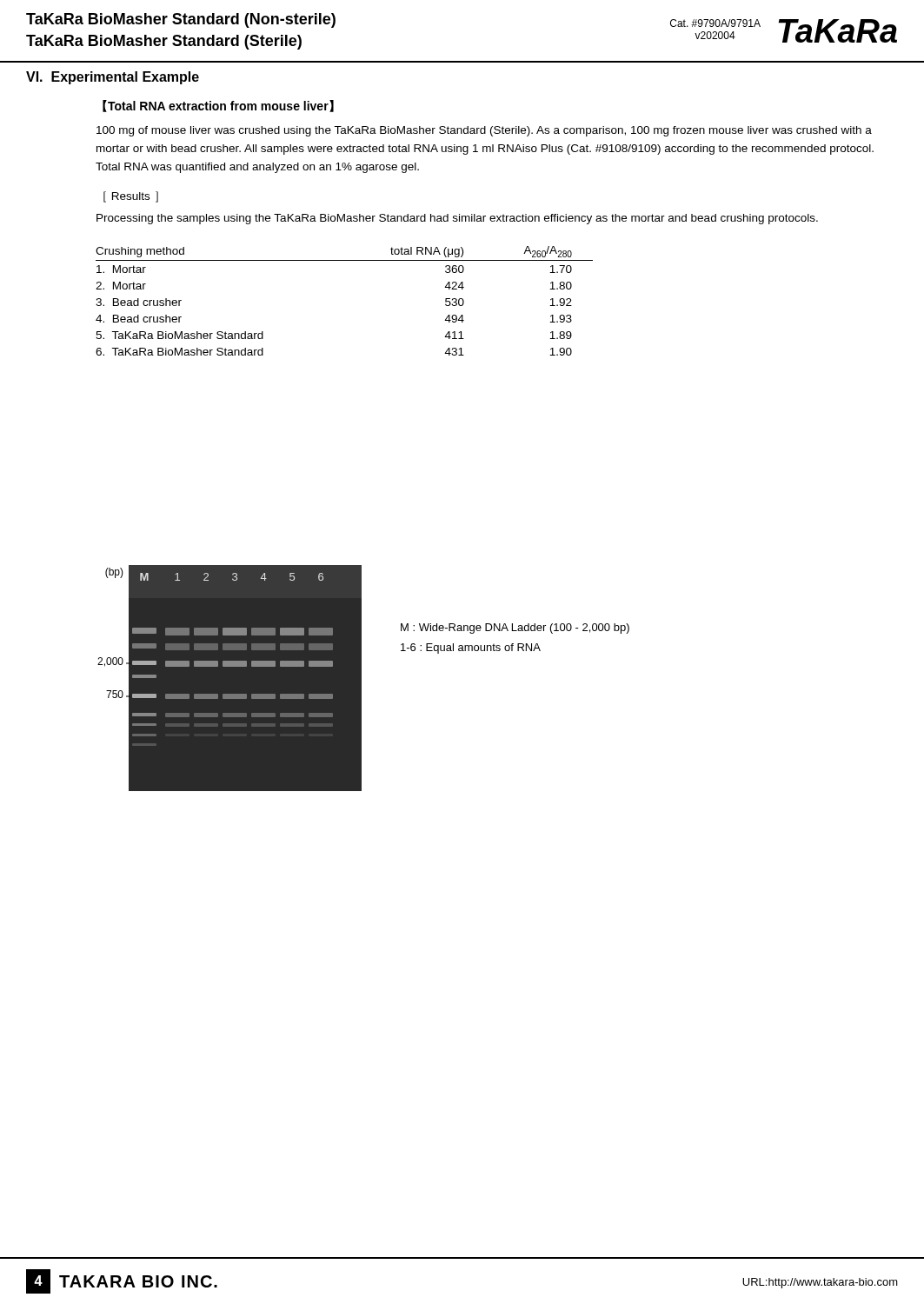
Task: Locate a photo
Action: pos(230,678)
